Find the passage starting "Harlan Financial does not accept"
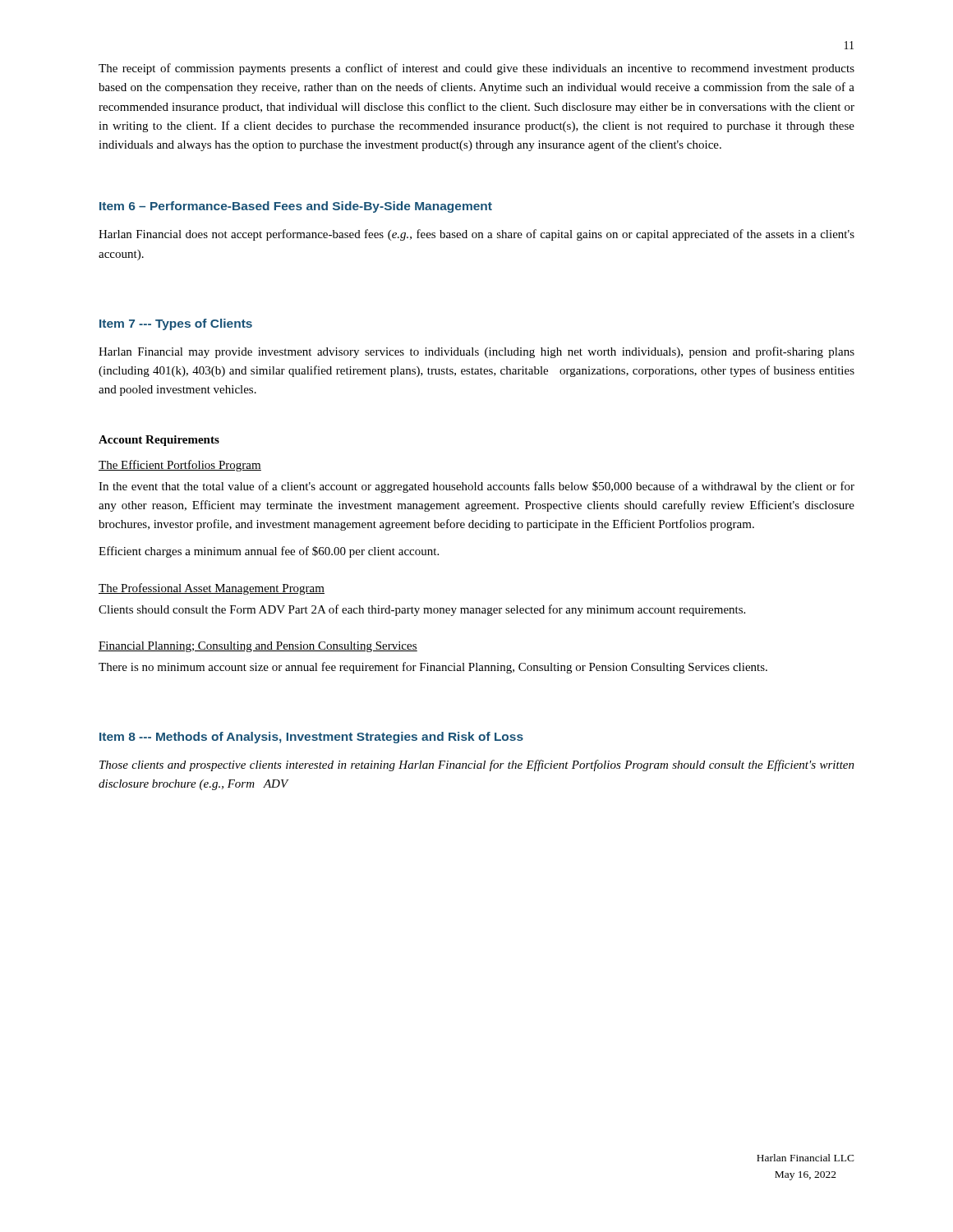This screenshot has height=1232, width=953. click(476, 244)
